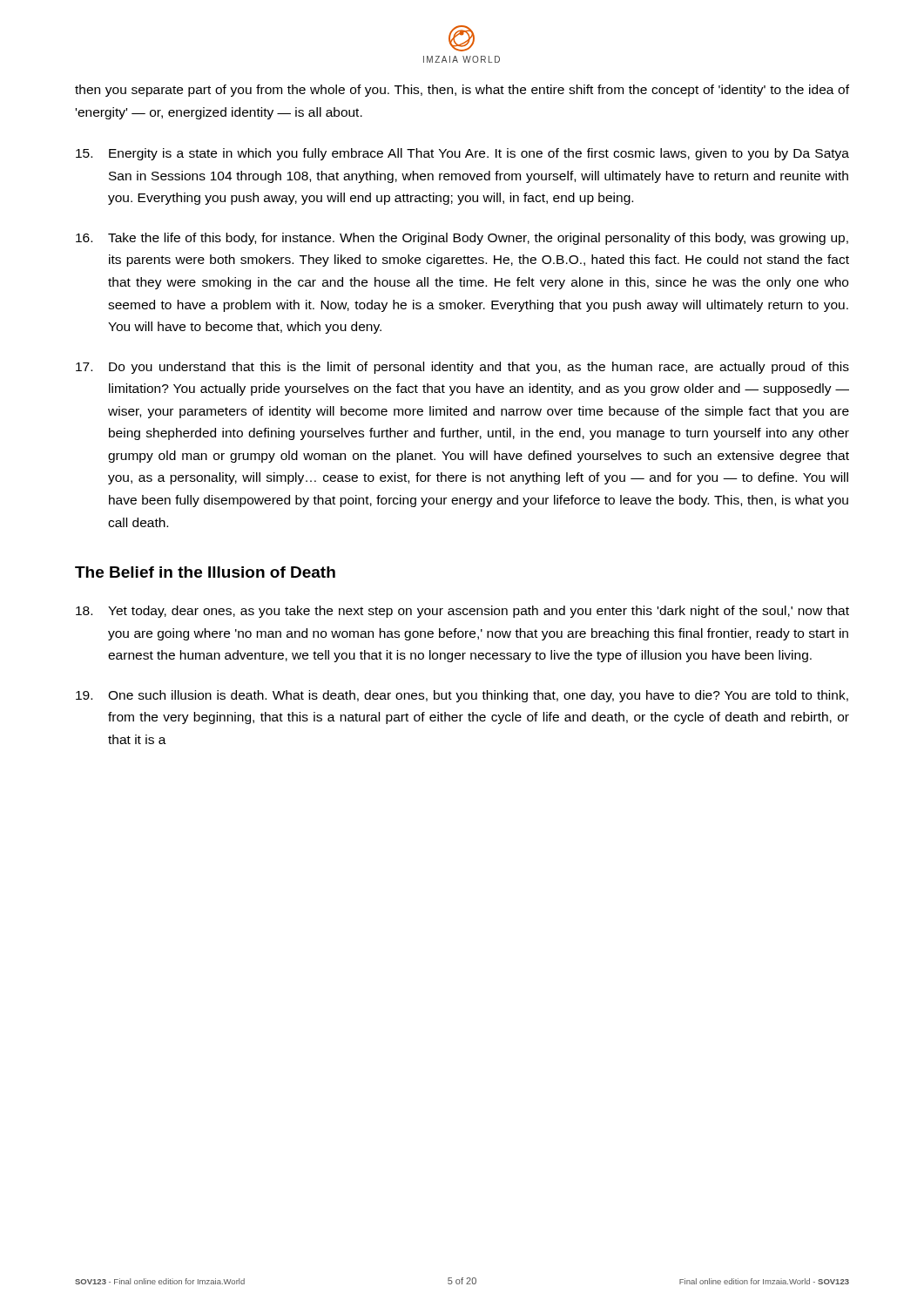This screenshot has height=1307, width=924.
Task: Locate the list item with the text "18. Yet today, dear ones, as you"
Action: coord(462,633)
